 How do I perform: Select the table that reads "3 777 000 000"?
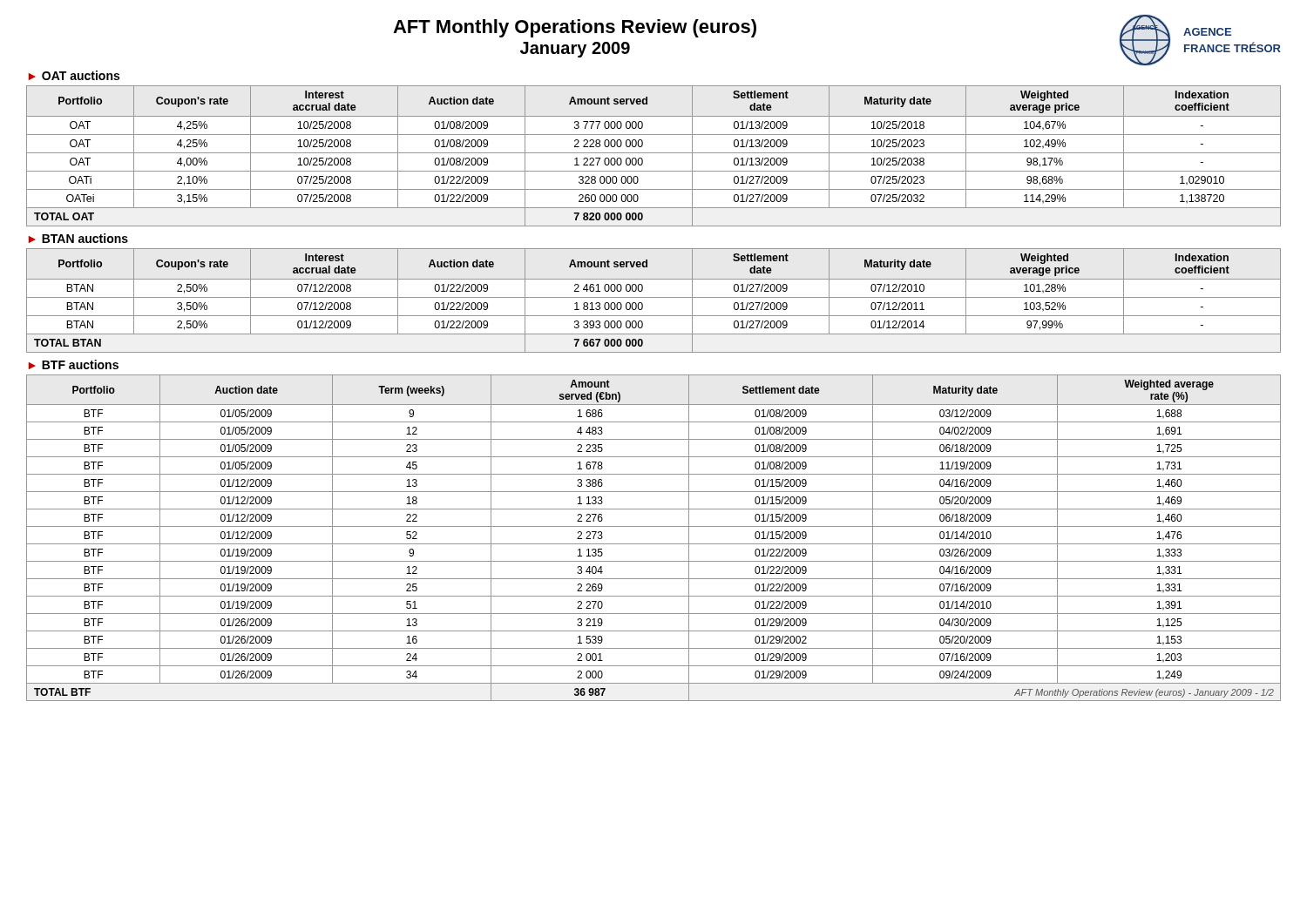[654, 156]
